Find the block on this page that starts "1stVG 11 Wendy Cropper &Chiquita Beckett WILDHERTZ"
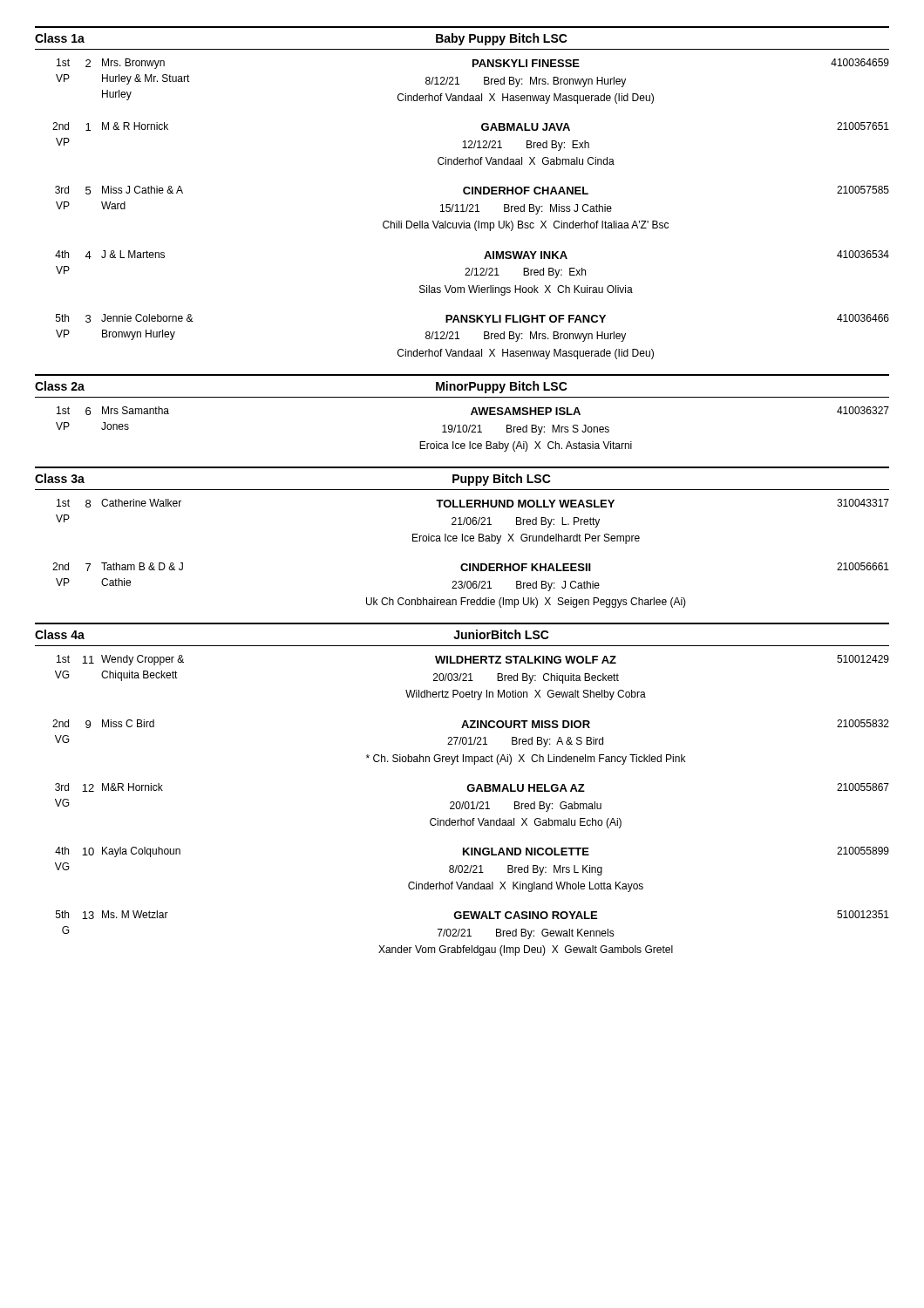This screenshot has width=924, height=1308. (462, 677)
